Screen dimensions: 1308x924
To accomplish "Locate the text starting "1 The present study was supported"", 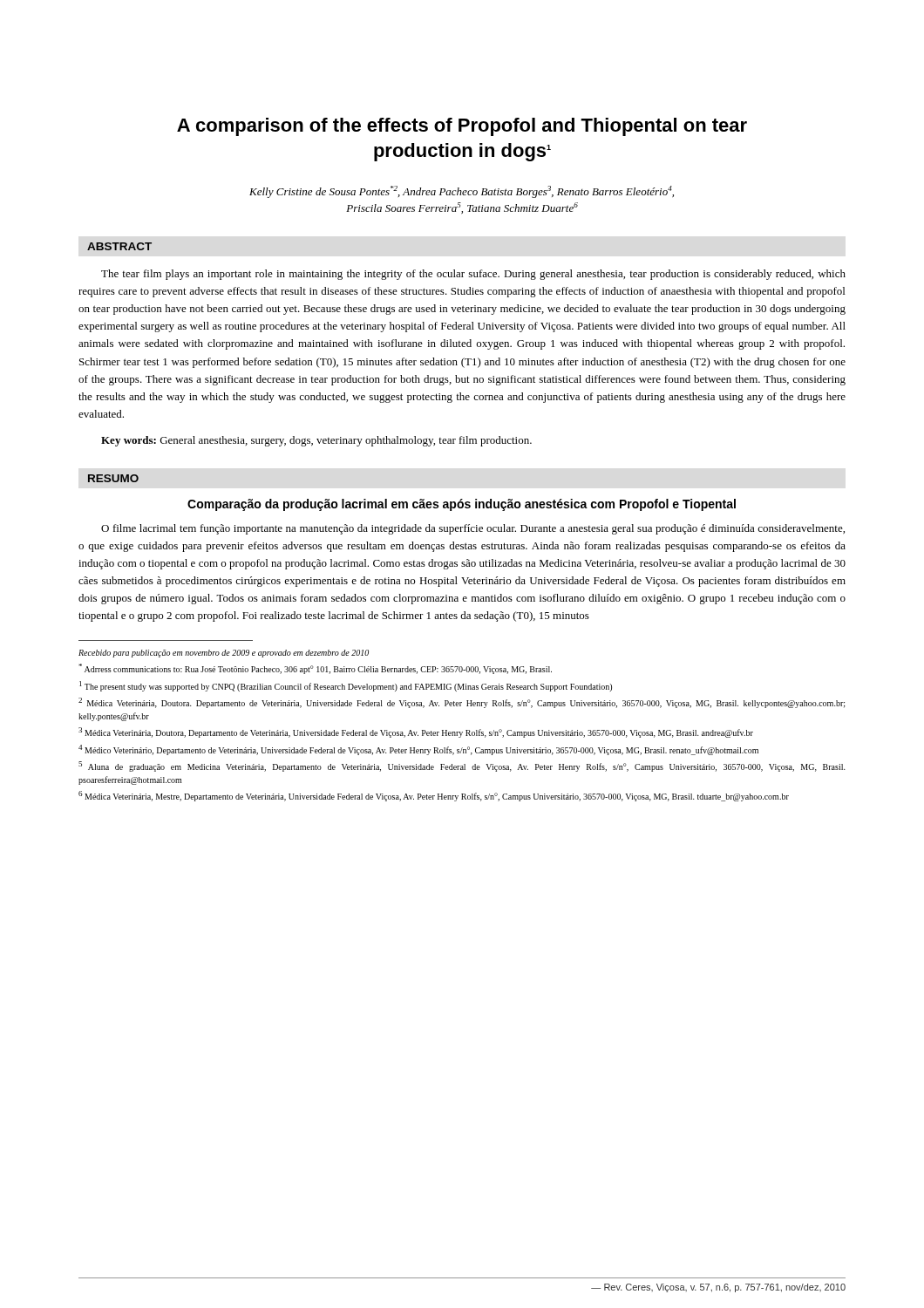I will tap(462, 686).
